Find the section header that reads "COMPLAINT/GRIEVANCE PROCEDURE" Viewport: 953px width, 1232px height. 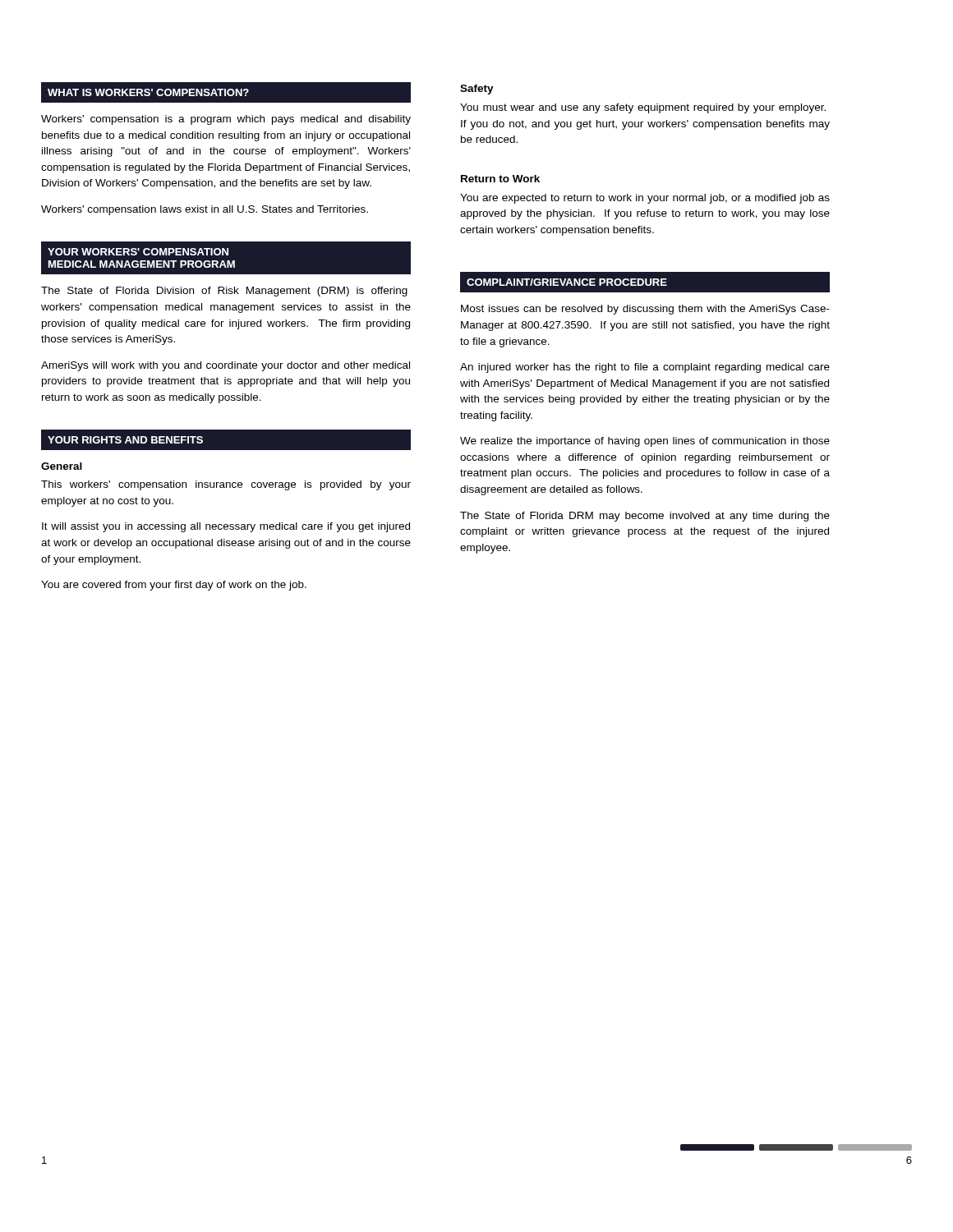tap(567, 282)
